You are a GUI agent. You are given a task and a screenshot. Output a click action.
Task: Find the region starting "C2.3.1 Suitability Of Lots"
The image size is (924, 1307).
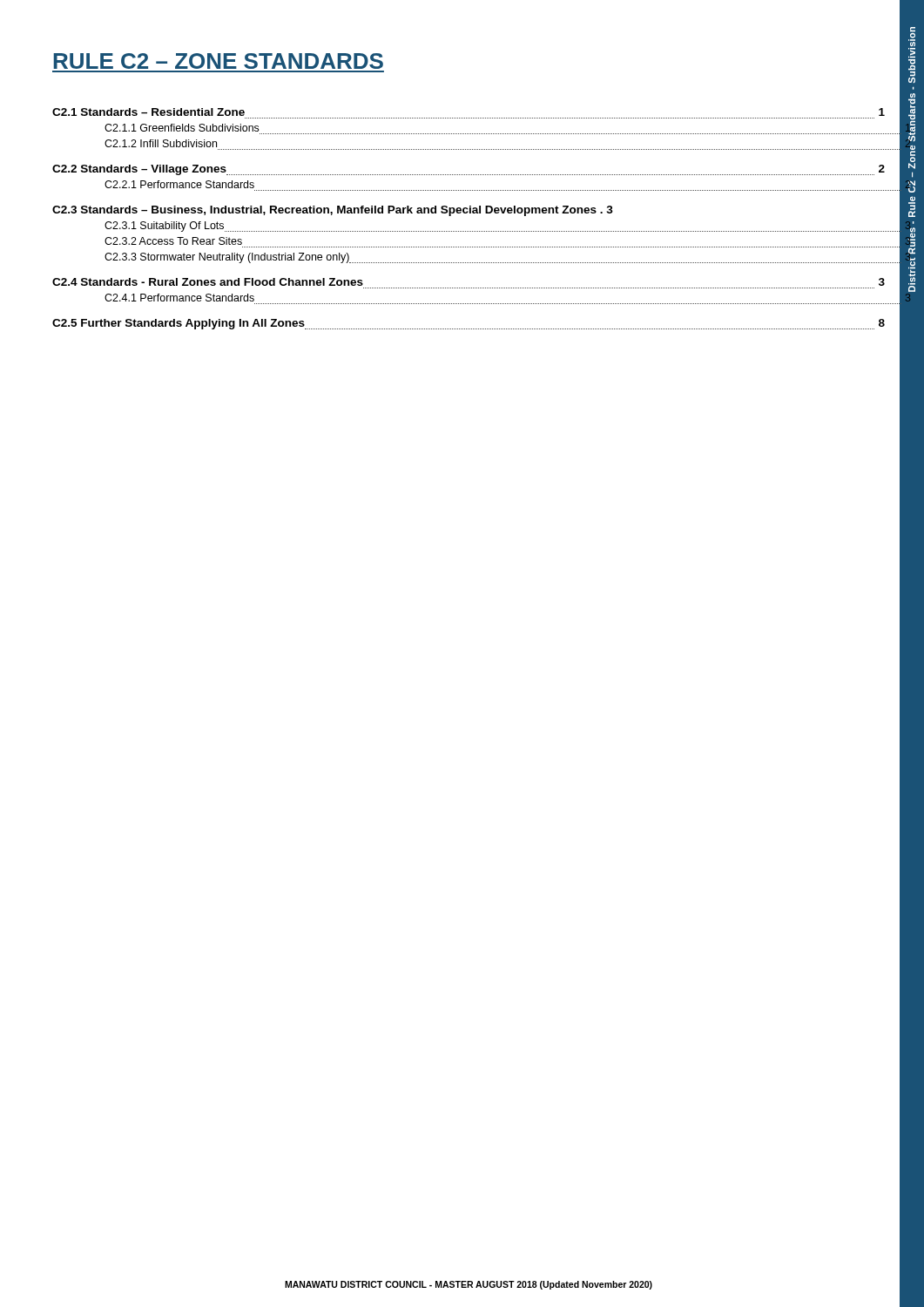tap(495, 226)
